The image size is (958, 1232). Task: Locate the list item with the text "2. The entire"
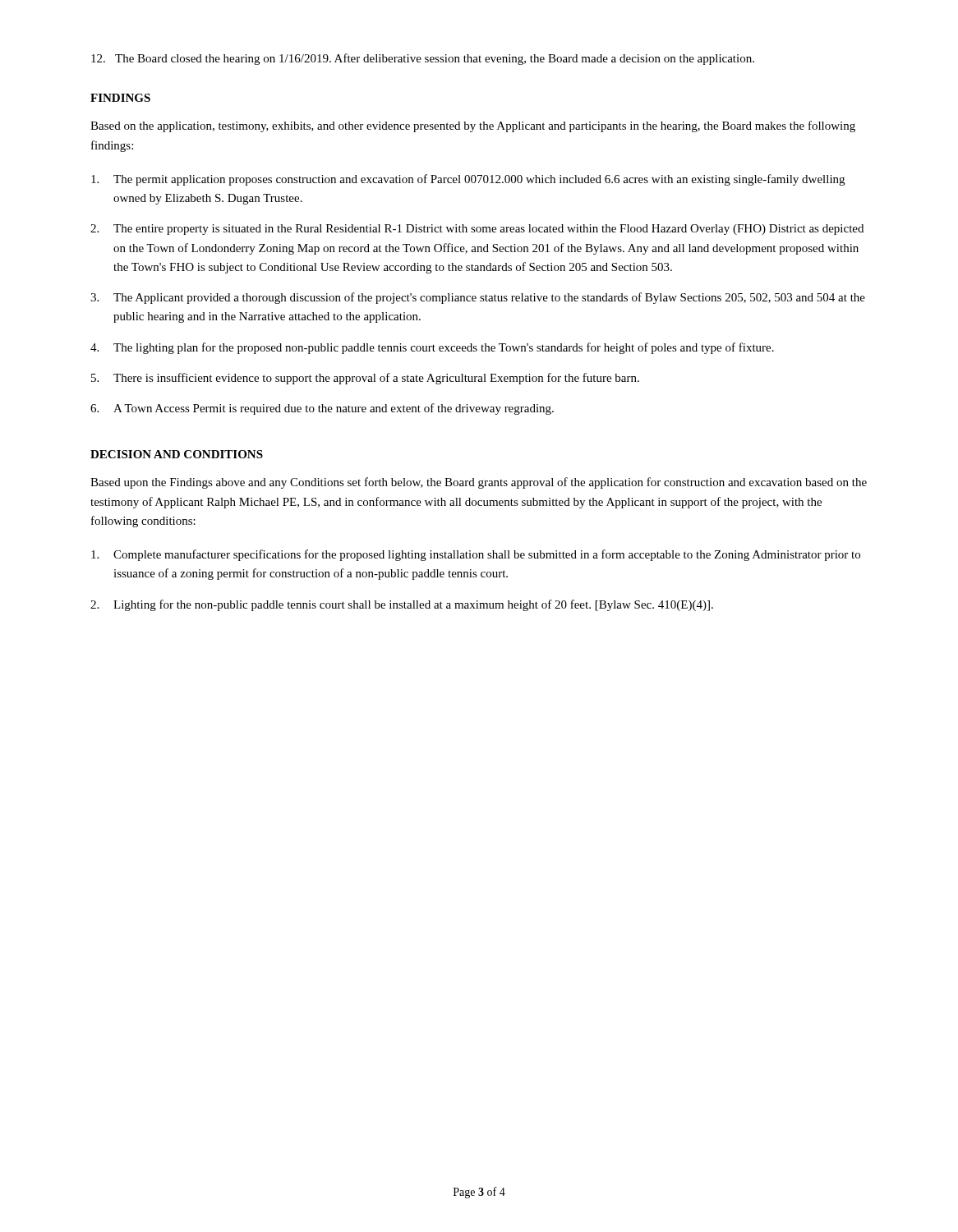(479, 248)
